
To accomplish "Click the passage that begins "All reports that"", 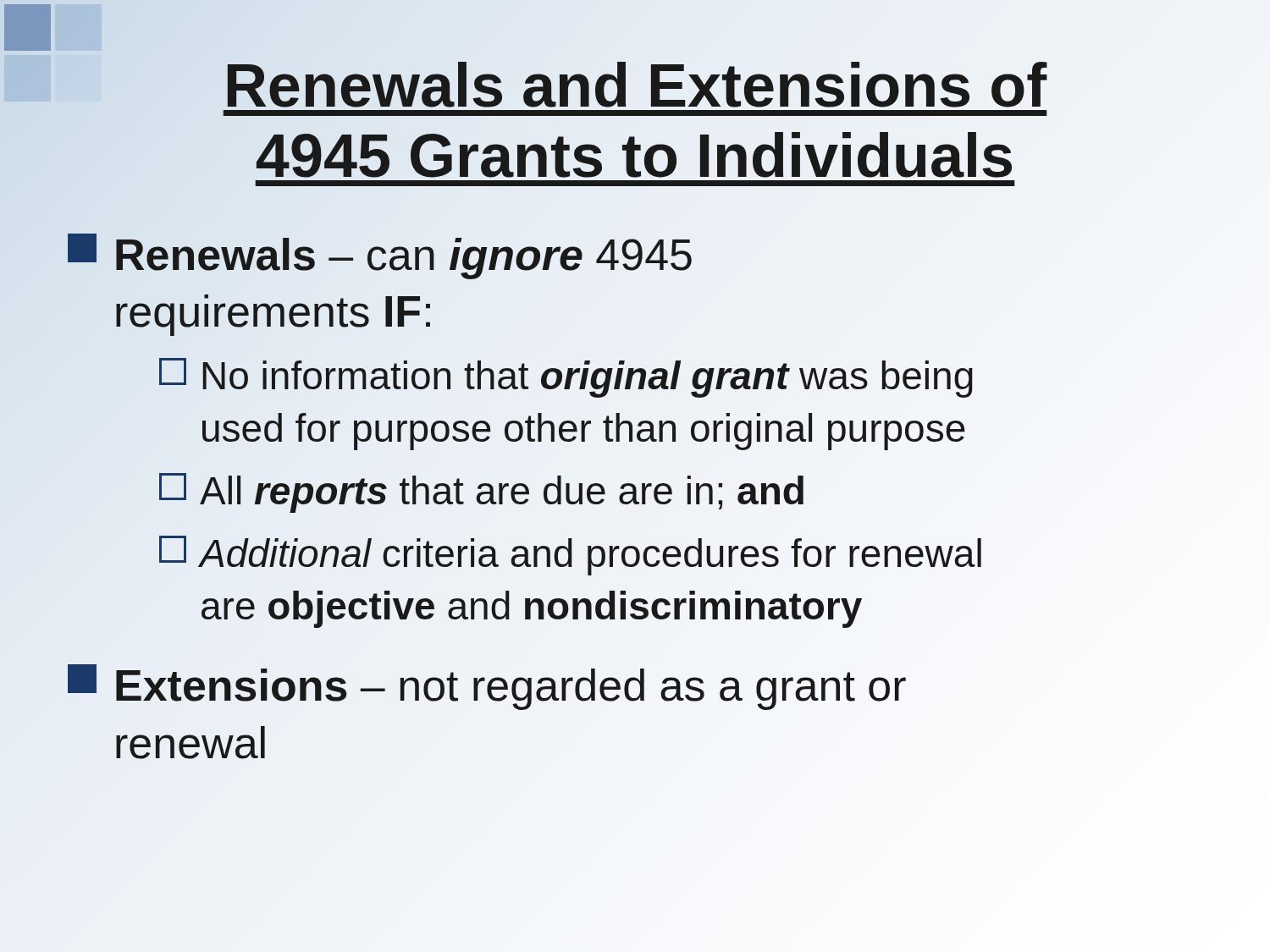I will (x=483, y=491).
